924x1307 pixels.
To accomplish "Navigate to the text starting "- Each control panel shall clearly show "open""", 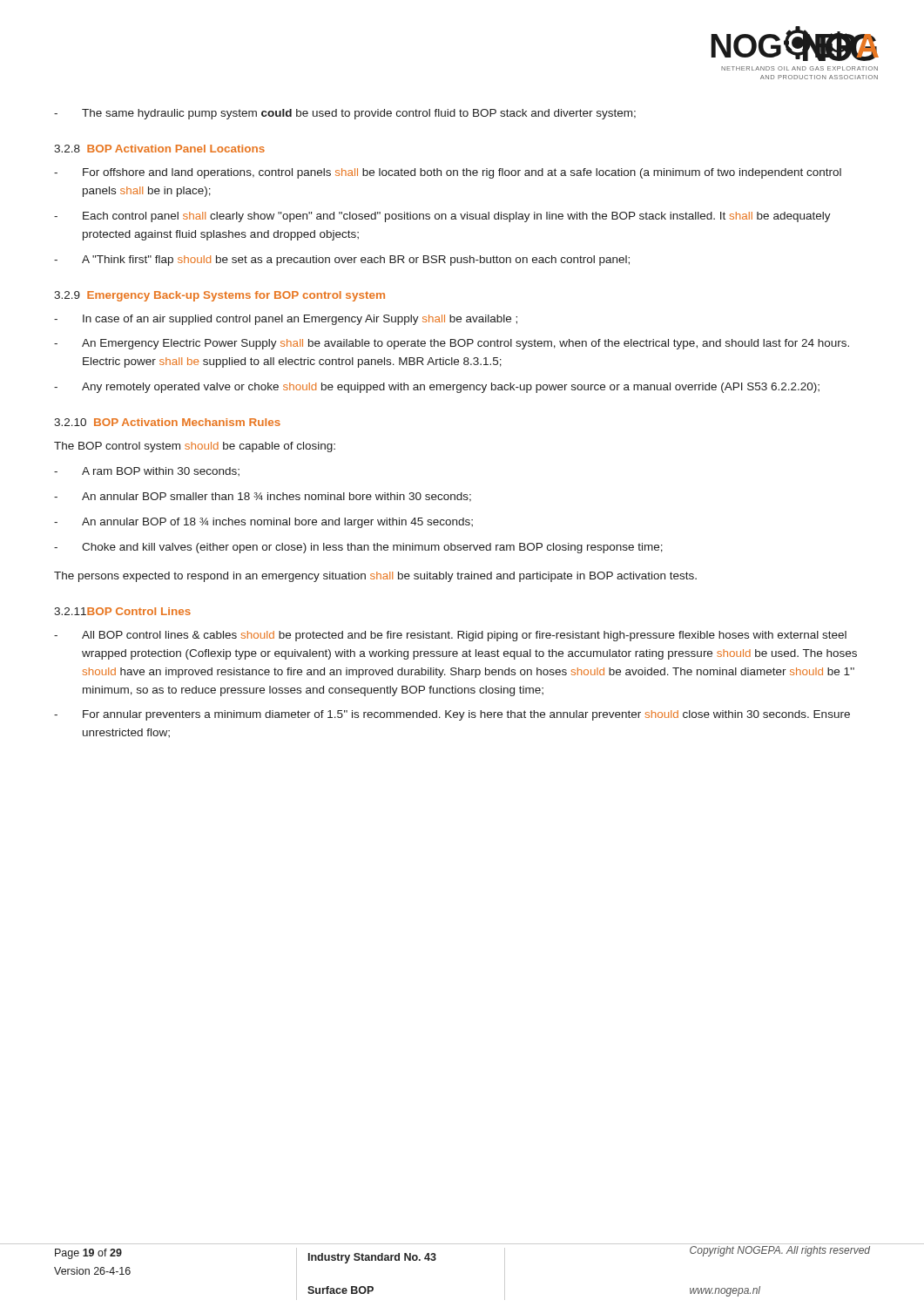I will pyautogui.click(x=462, y=225).
